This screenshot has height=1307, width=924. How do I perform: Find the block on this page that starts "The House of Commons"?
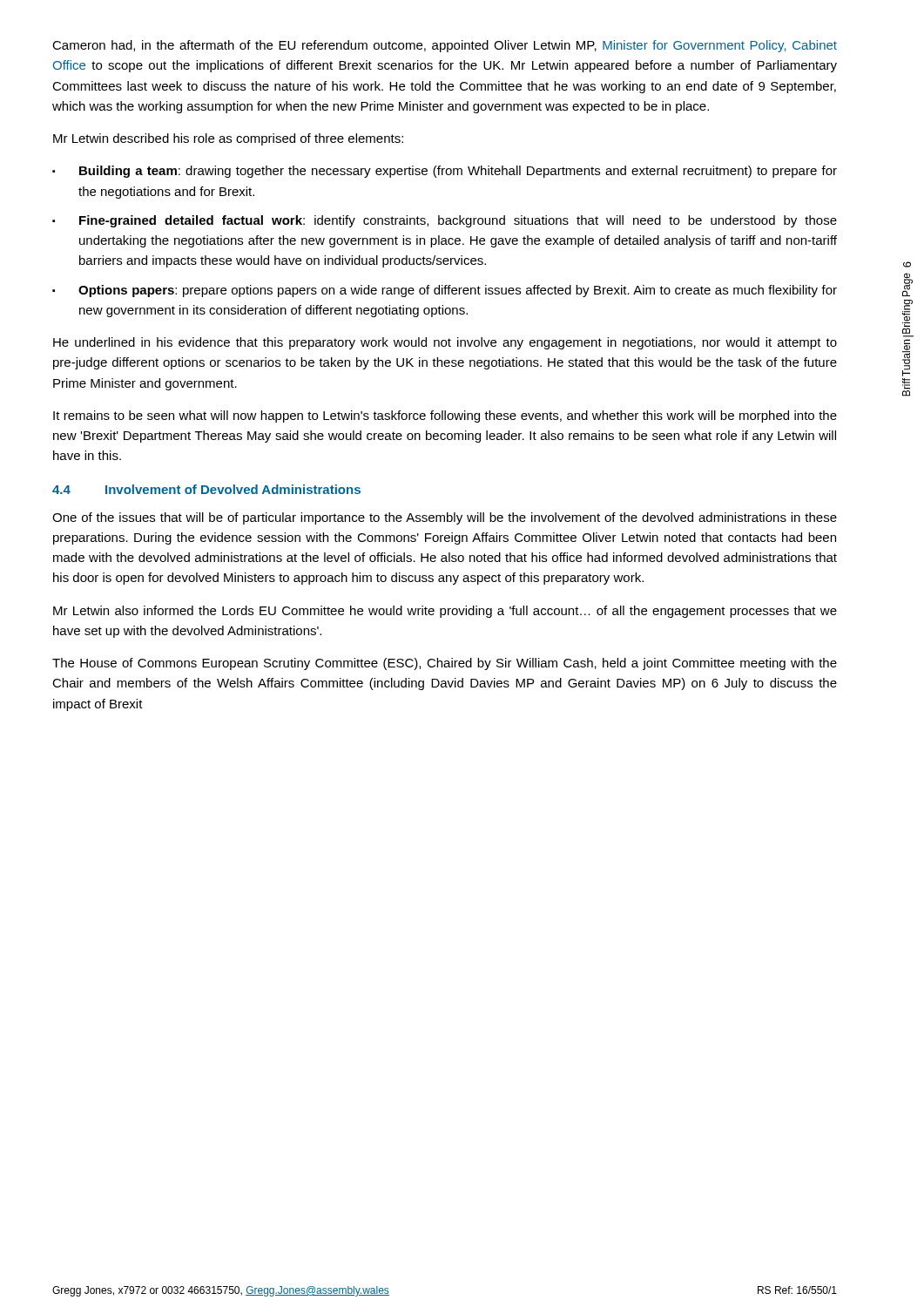445,683
